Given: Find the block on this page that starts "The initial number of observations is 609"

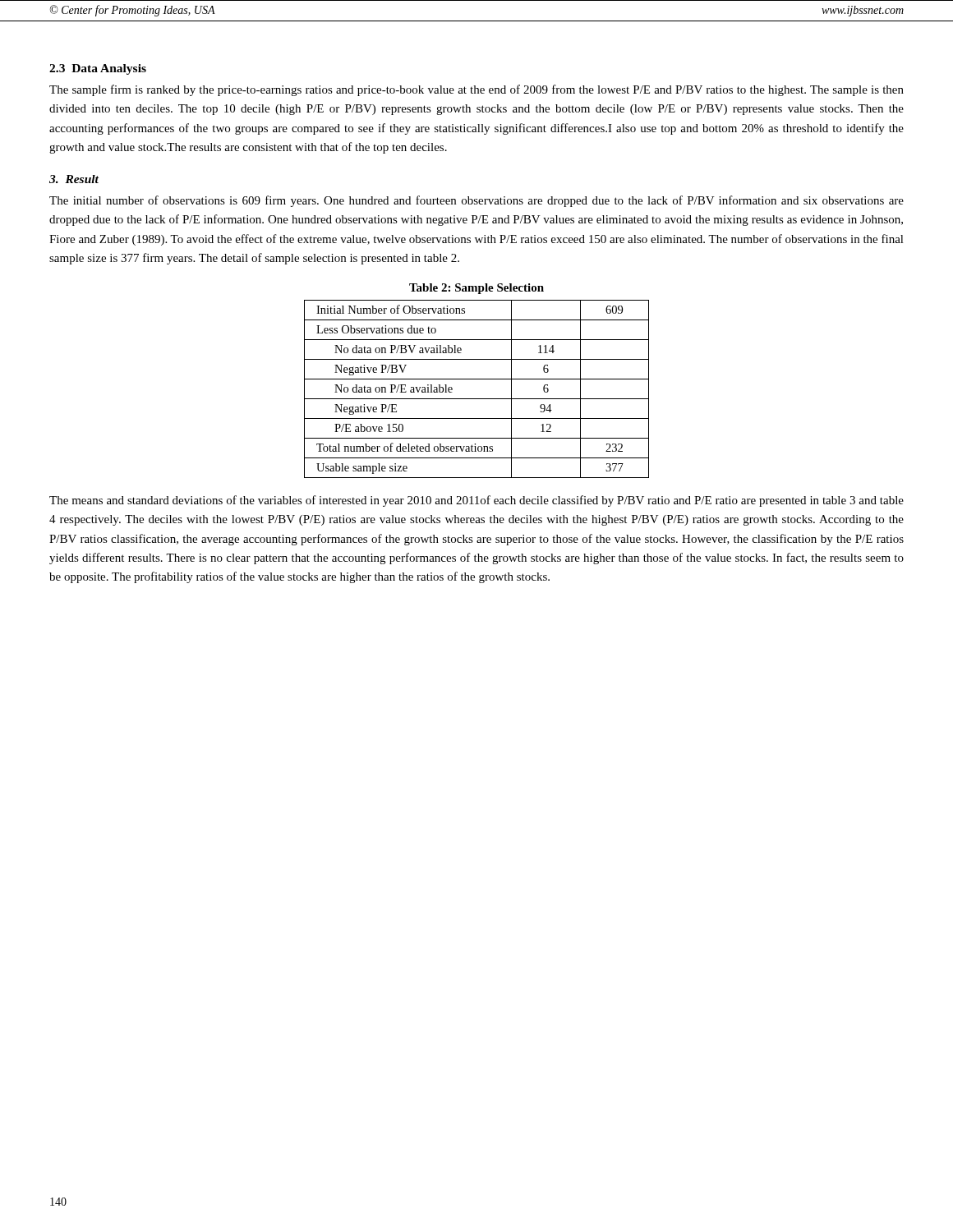Looking at the screenshot, I should 476,229.
